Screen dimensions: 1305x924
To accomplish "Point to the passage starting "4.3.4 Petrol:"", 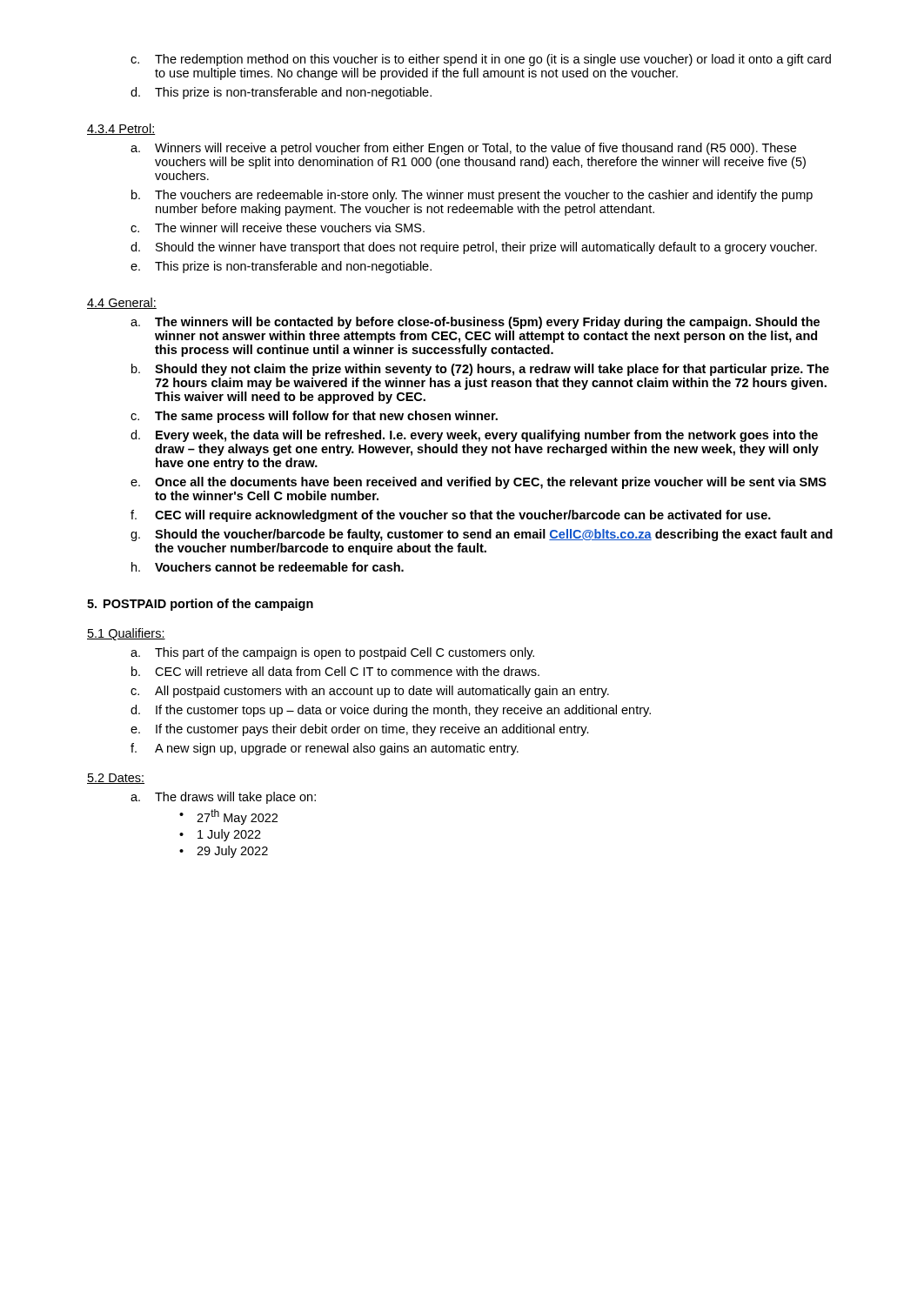I will (x=121, y=129).
